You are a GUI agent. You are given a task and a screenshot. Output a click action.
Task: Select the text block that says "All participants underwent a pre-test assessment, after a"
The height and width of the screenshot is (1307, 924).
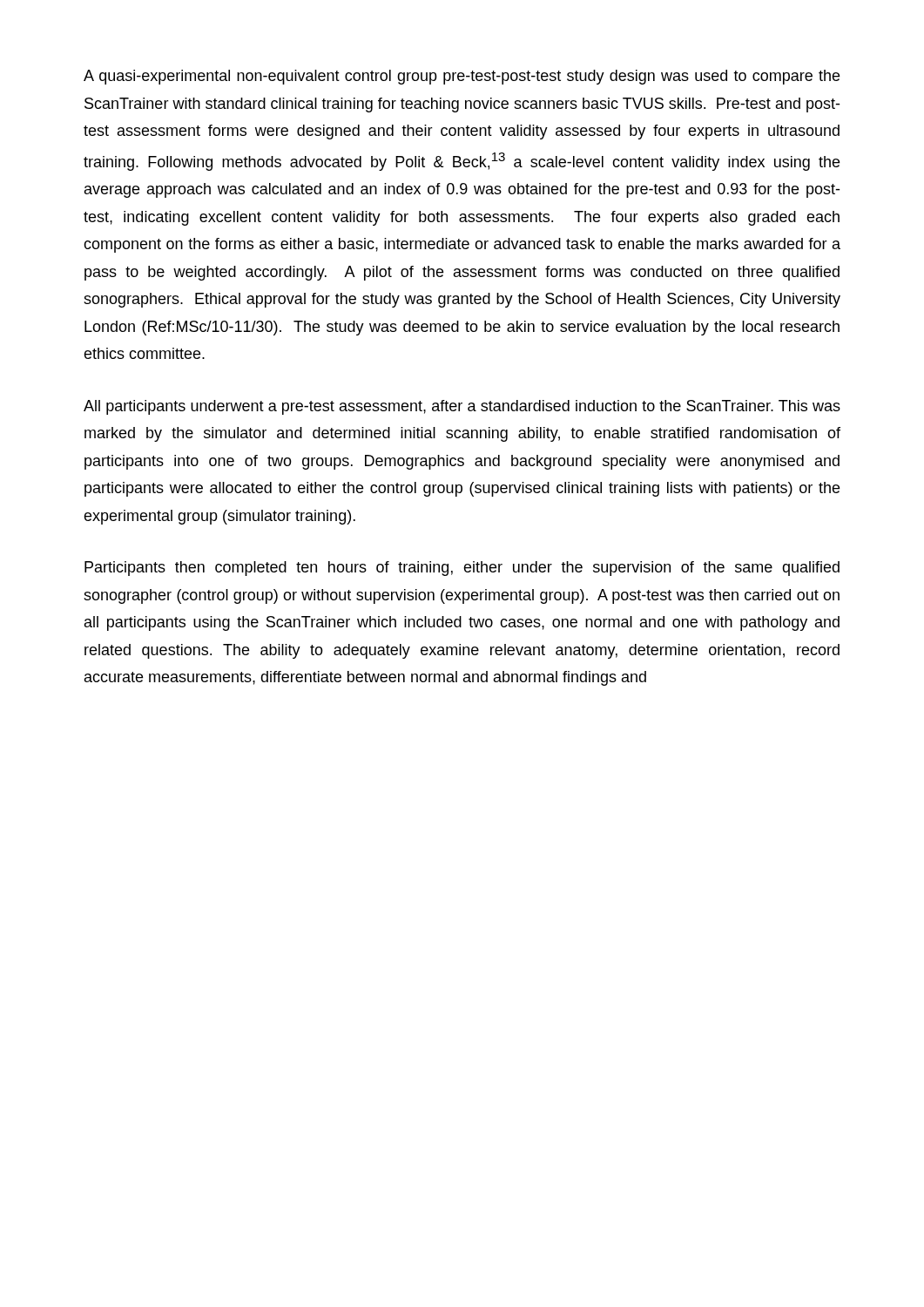462,461
